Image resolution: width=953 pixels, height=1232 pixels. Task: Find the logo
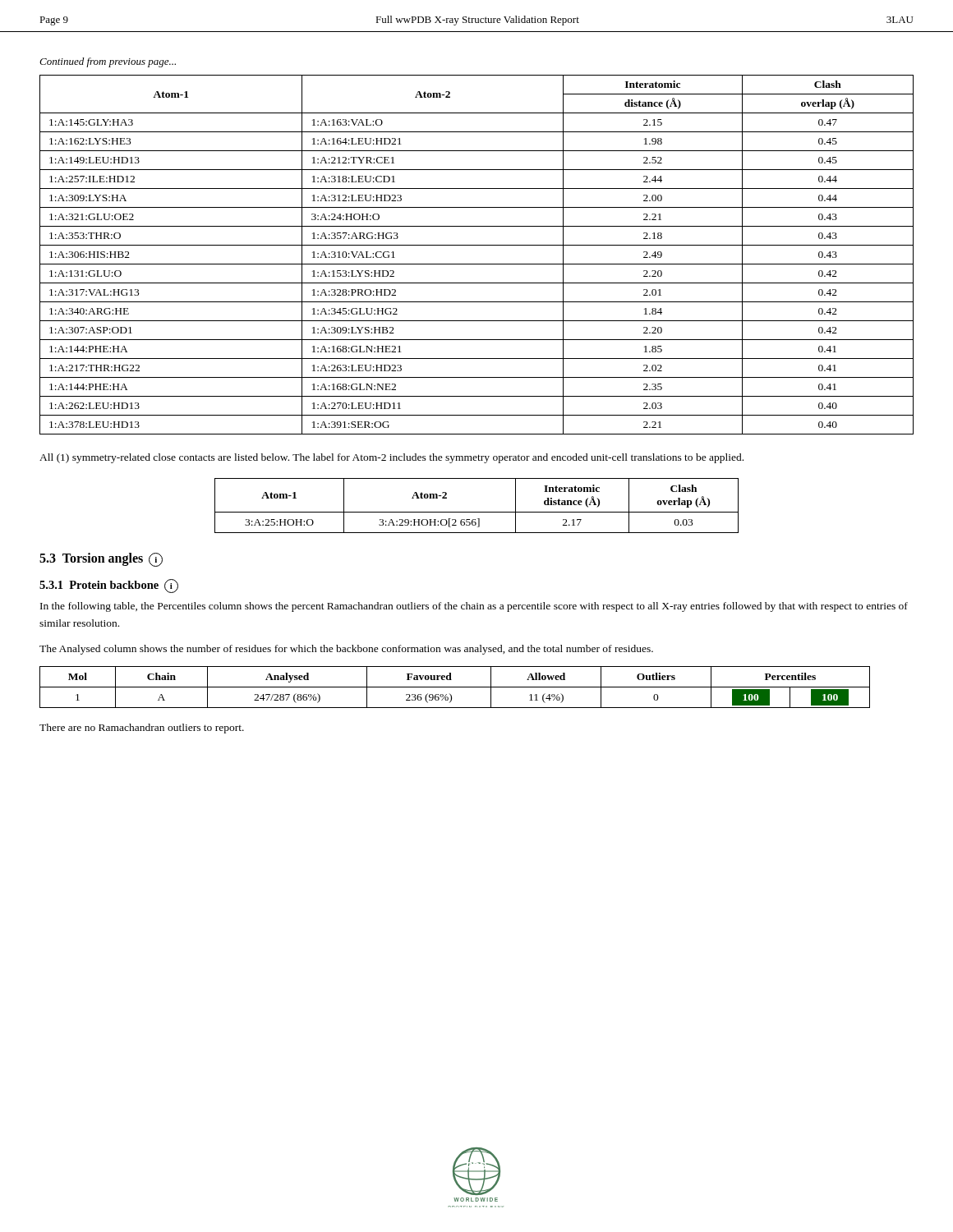(476, 1175)
